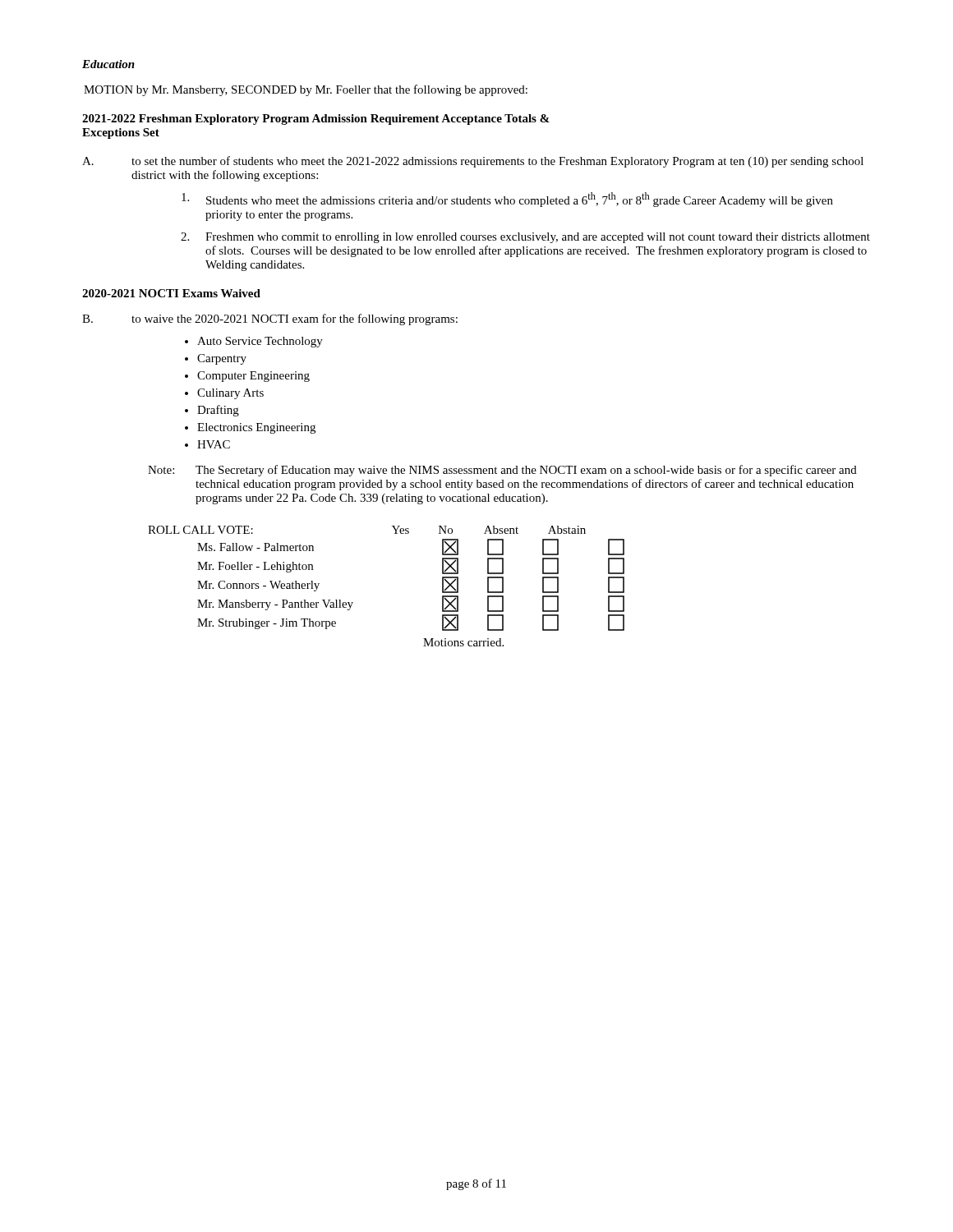Click on the element starting "2. Freshmen who"
This screenshot has width=953, height=1232.
point(526,251)
